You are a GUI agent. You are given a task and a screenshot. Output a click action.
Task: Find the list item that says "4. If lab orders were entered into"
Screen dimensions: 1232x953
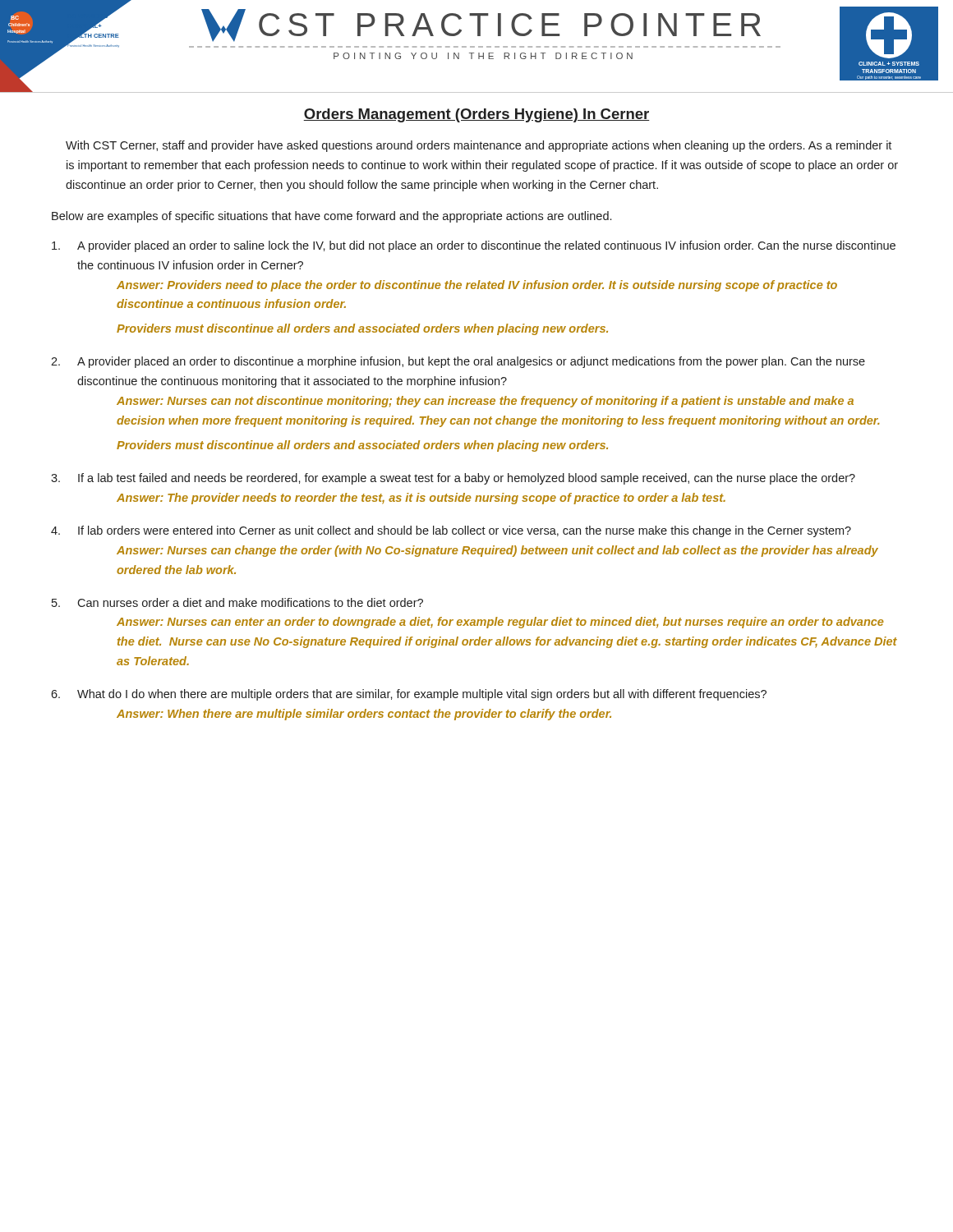(x=476, y=551)
